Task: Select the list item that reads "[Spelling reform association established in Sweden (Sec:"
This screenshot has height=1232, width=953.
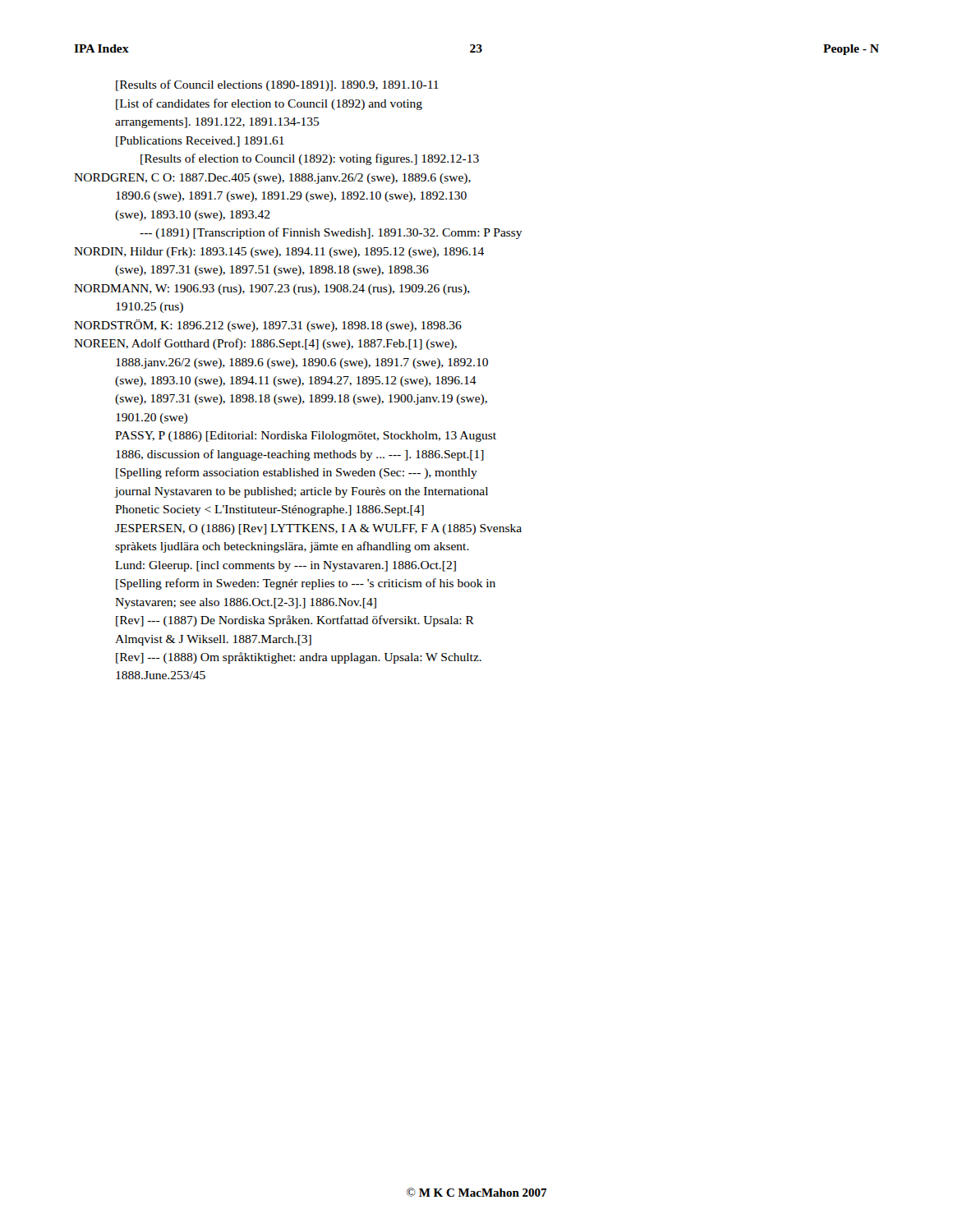Action: (497, 491)
